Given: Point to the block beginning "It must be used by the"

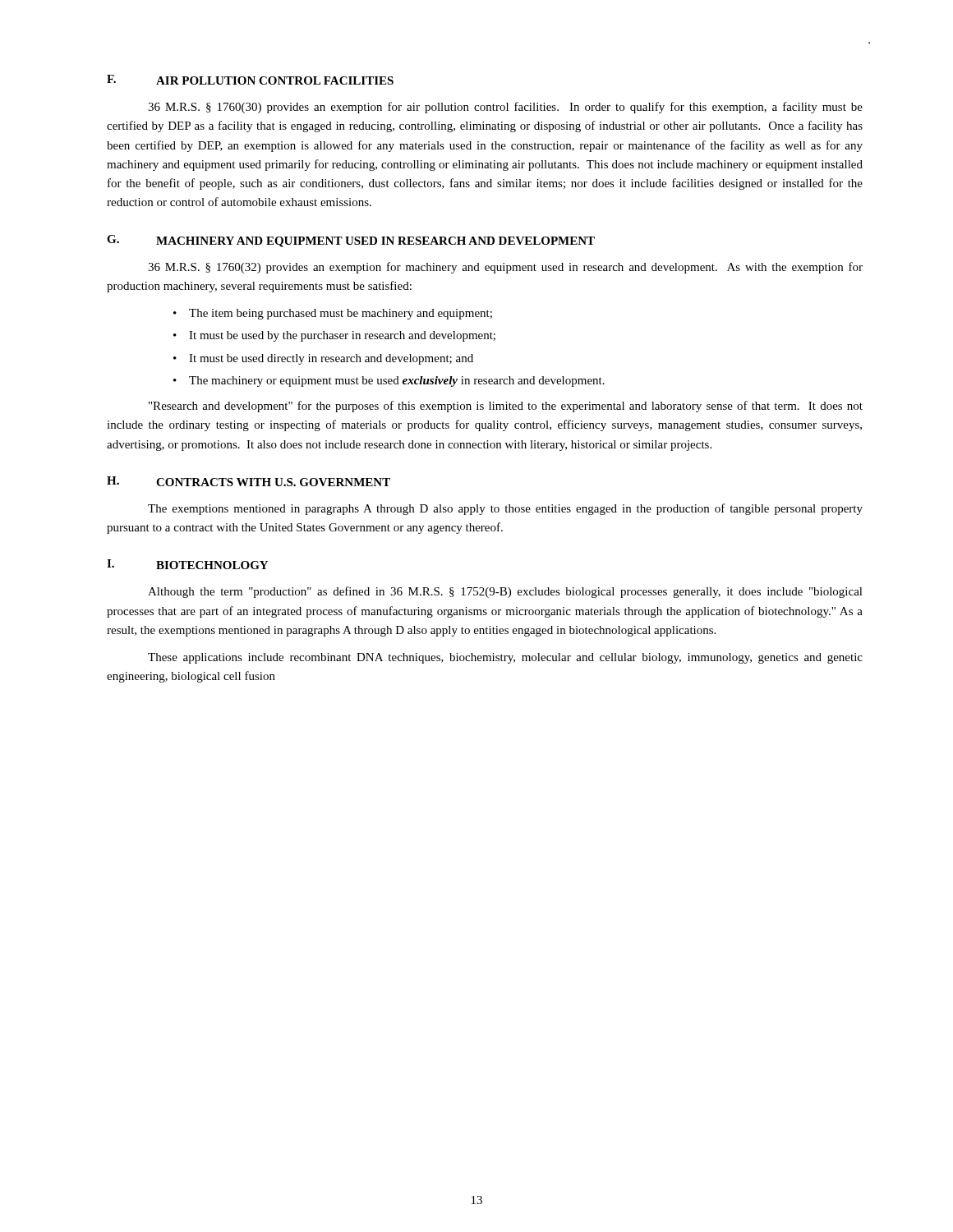Looking at the screenshot, I should [x=343, y=335].
